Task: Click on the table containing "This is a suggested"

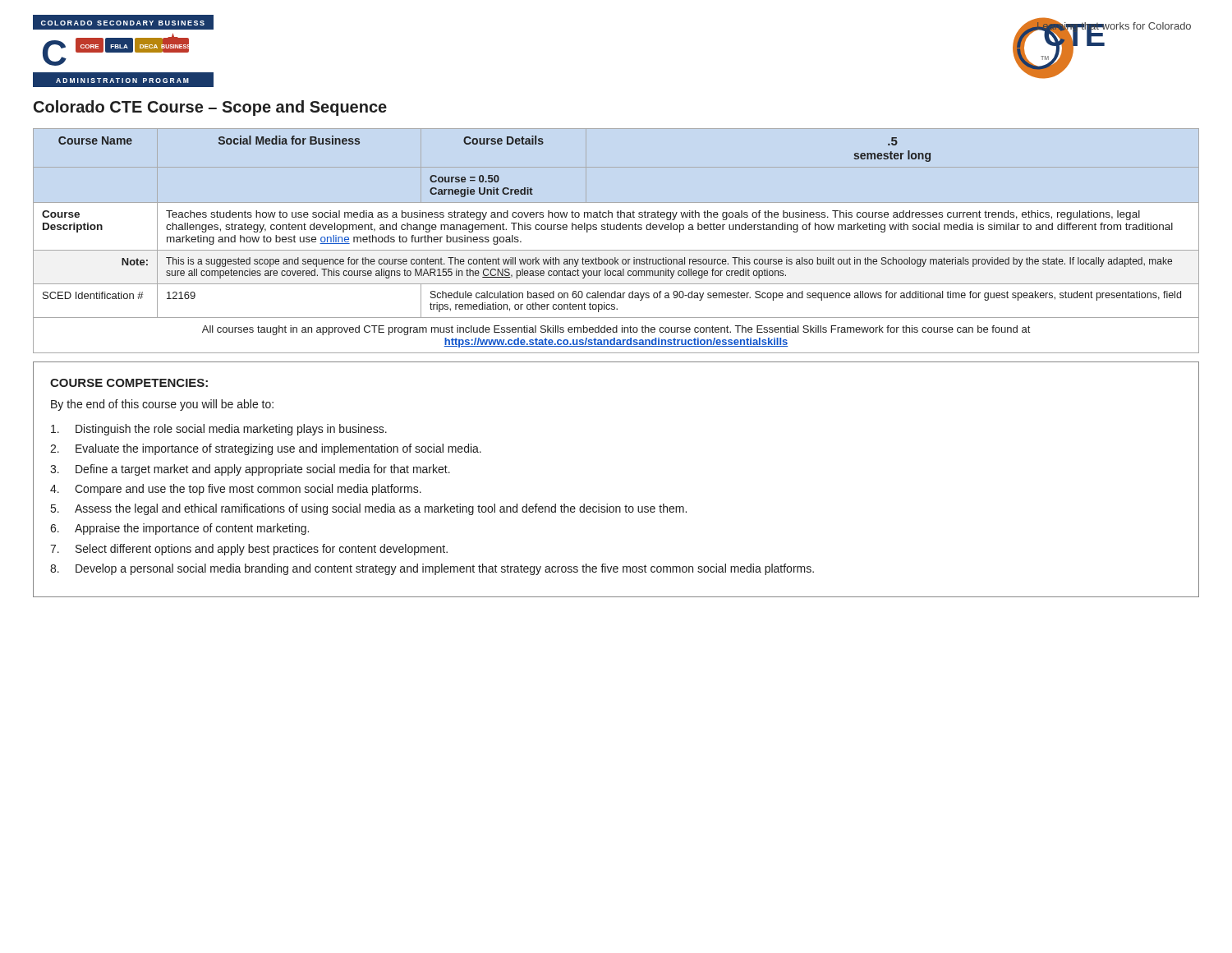Action: coord(616,241)
